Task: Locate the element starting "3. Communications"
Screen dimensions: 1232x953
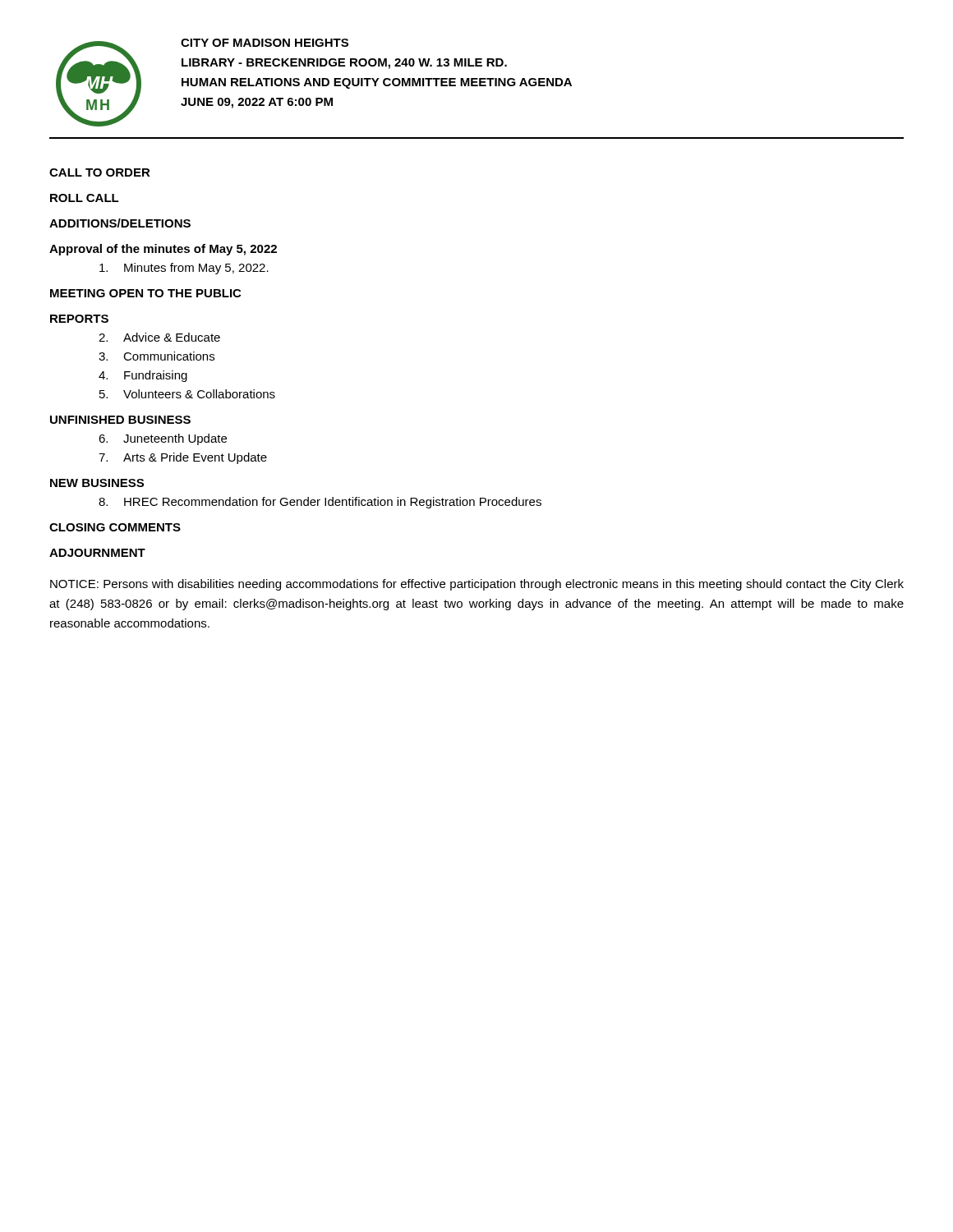Action: 157,356
